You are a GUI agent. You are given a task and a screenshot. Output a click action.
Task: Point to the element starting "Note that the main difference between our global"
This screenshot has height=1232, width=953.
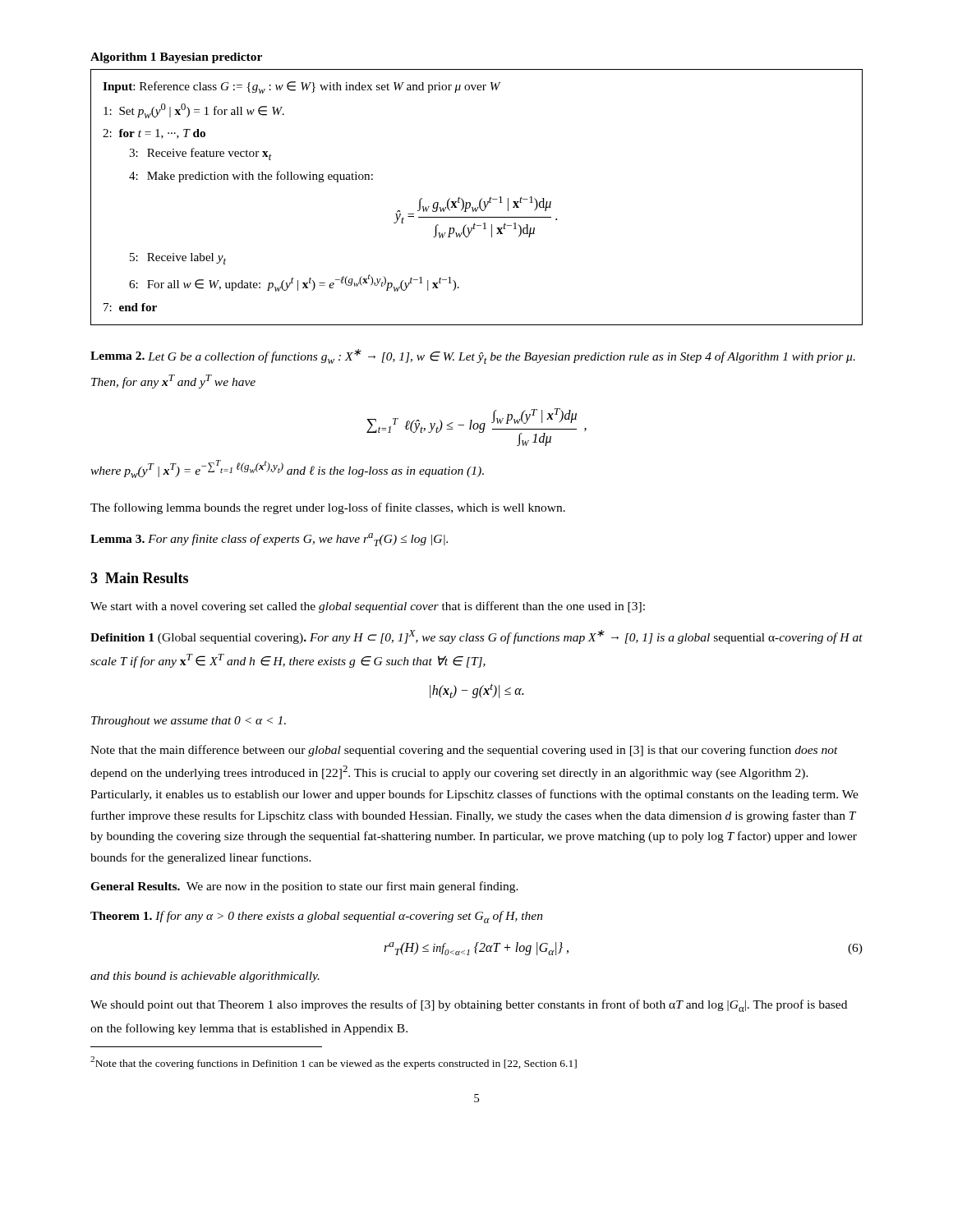(474, 803)
